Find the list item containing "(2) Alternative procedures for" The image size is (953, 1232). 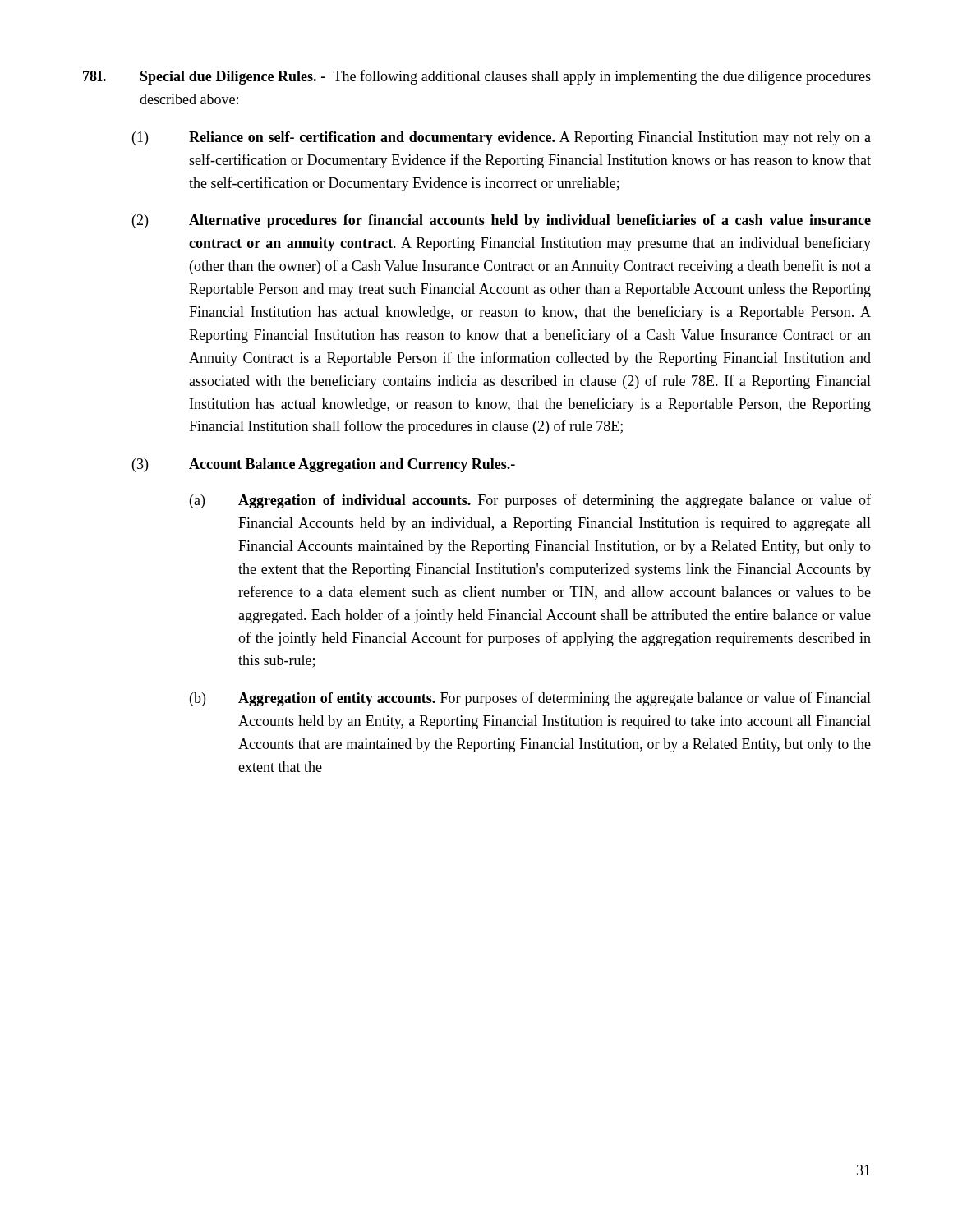(x=501, y=324)
